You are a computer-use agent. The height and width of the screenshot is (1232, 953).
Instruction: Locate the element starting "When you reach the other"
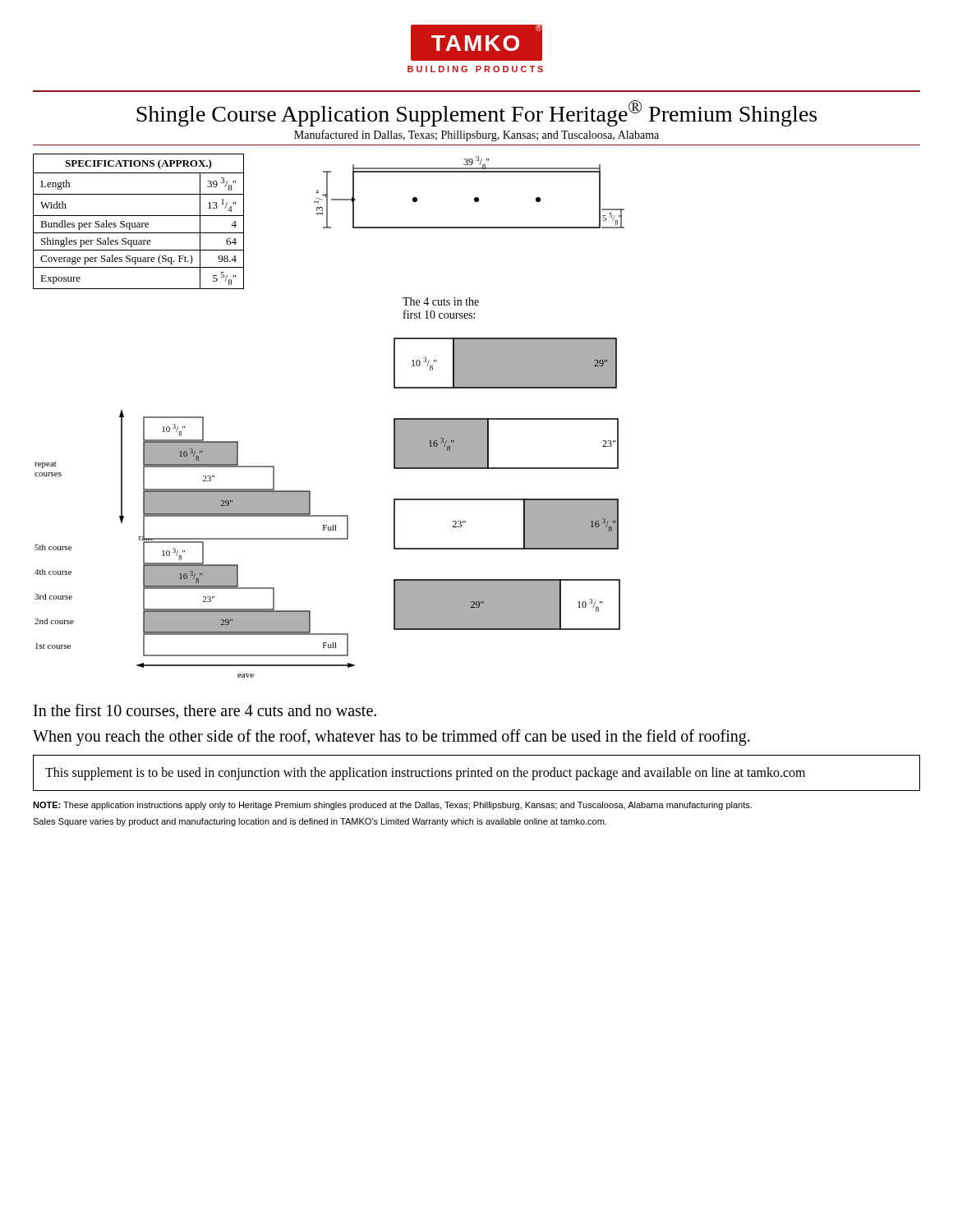[392, 736]
